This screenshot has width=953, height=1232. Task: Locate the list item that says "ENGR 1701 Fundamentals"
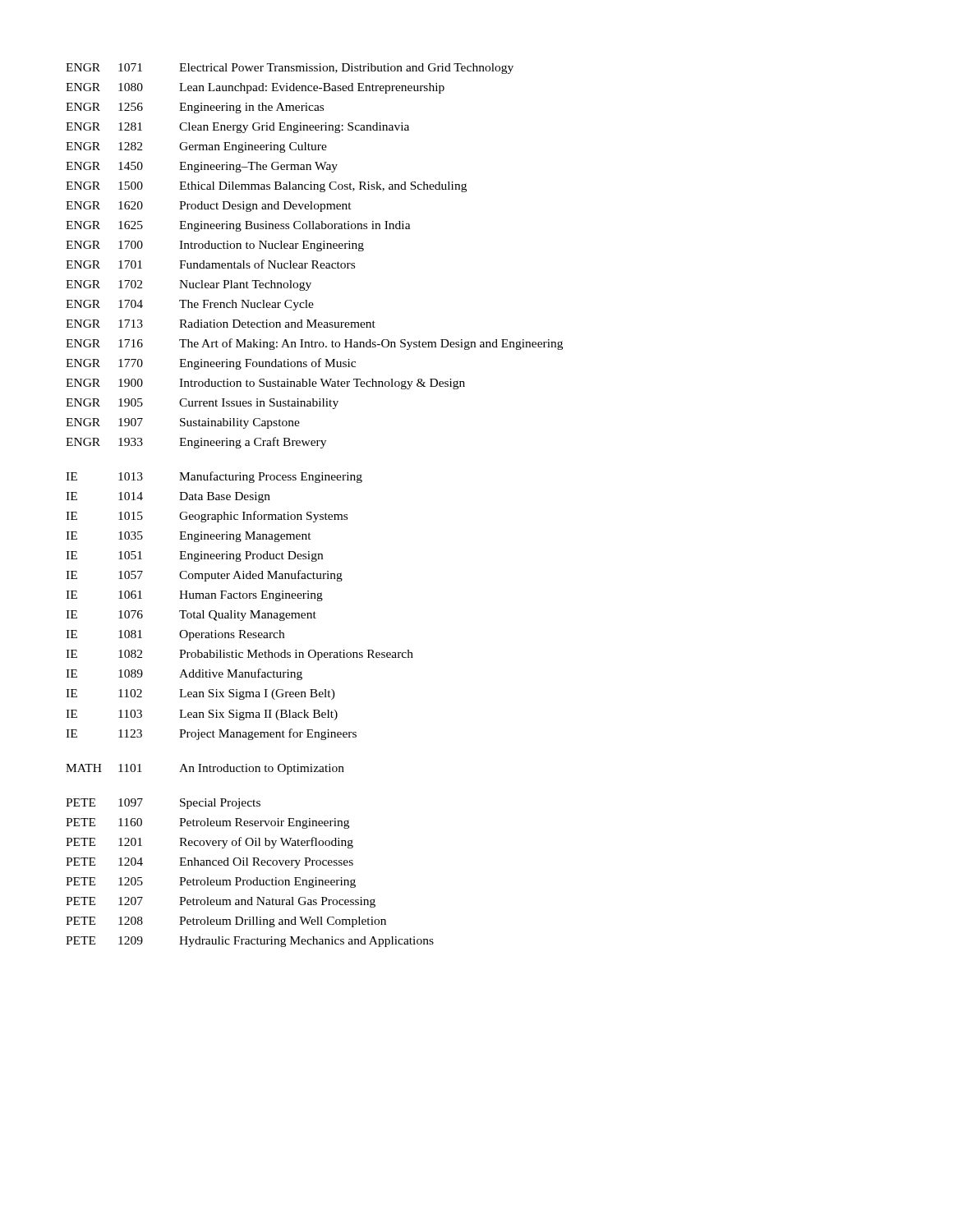[314, 265]
